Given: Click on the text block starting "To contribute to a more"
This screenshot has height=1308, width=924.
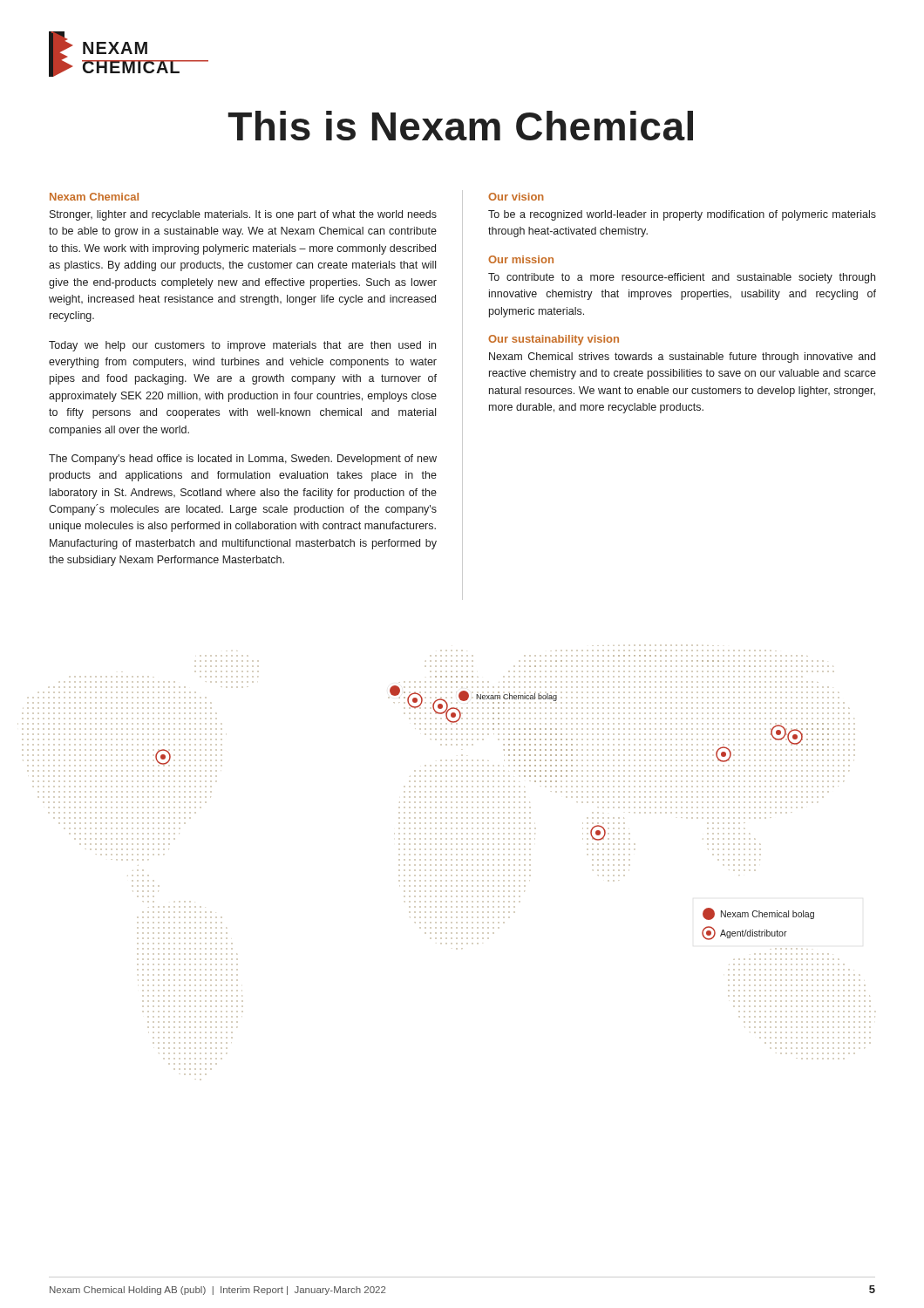Looking at the screenshot, I should pos(682,295).
